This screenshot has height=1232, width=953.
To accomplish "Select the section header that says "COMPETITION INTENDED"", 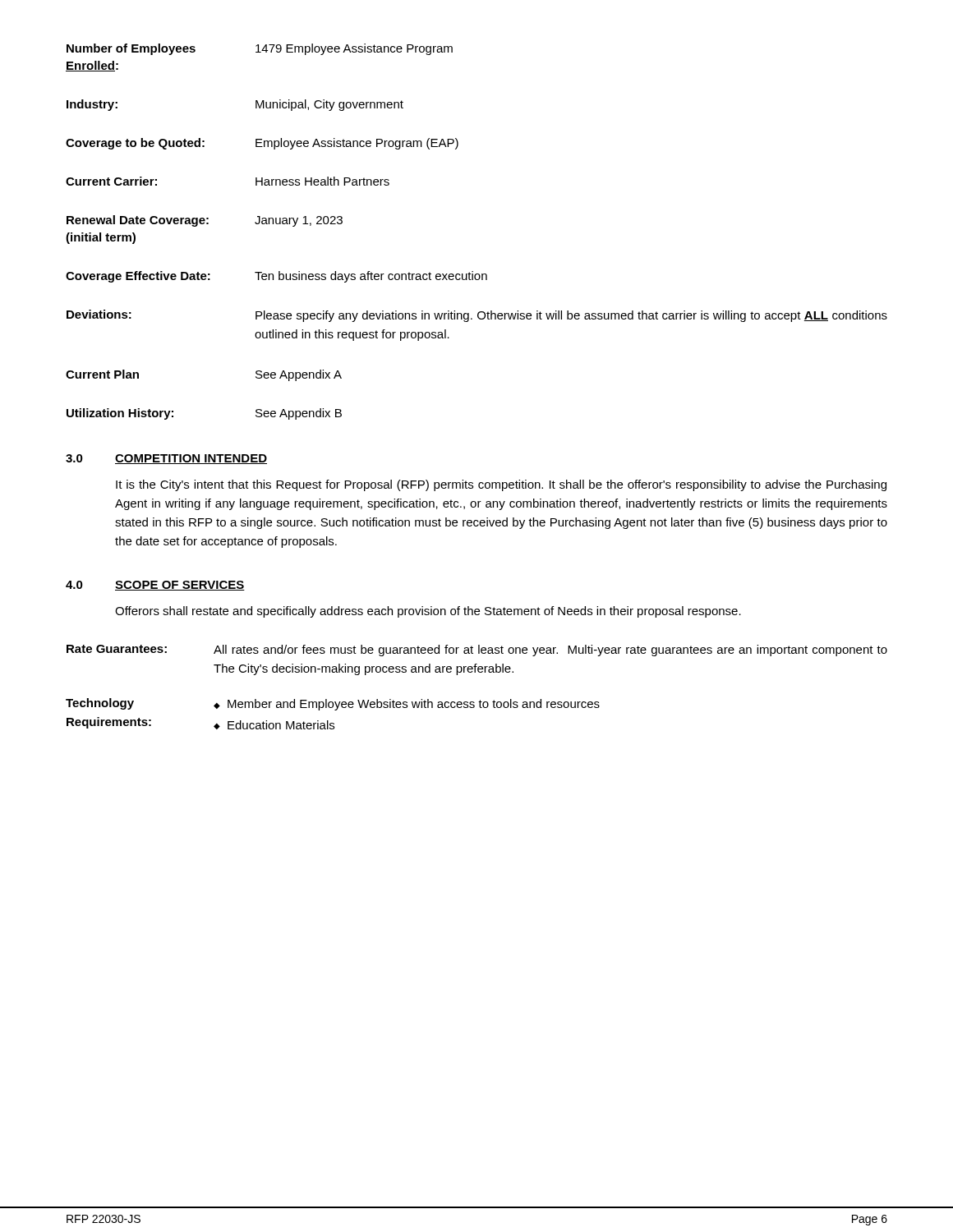I will (191, 458).
